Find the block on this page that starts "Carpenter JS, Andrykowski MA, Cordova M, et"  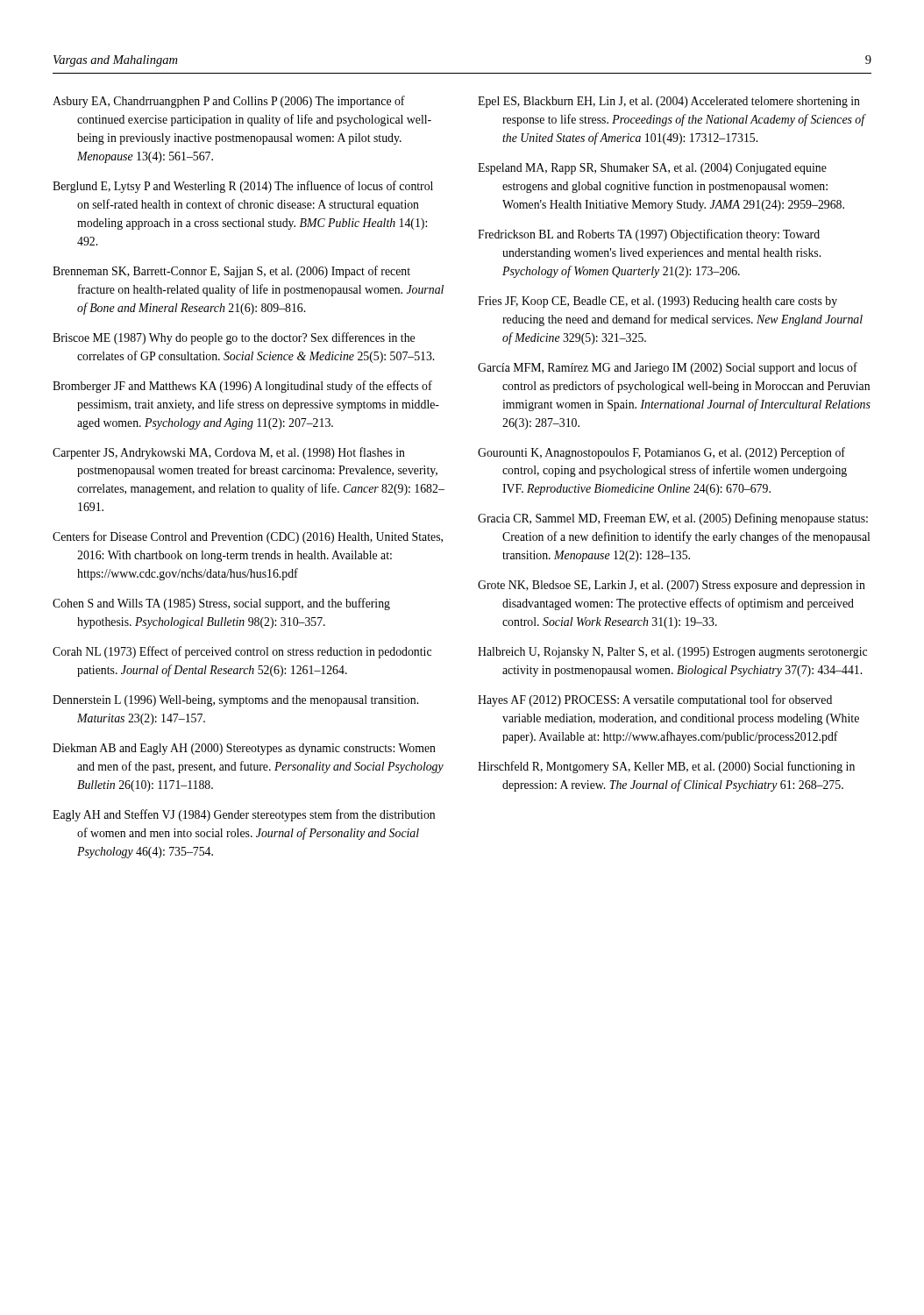248,480
